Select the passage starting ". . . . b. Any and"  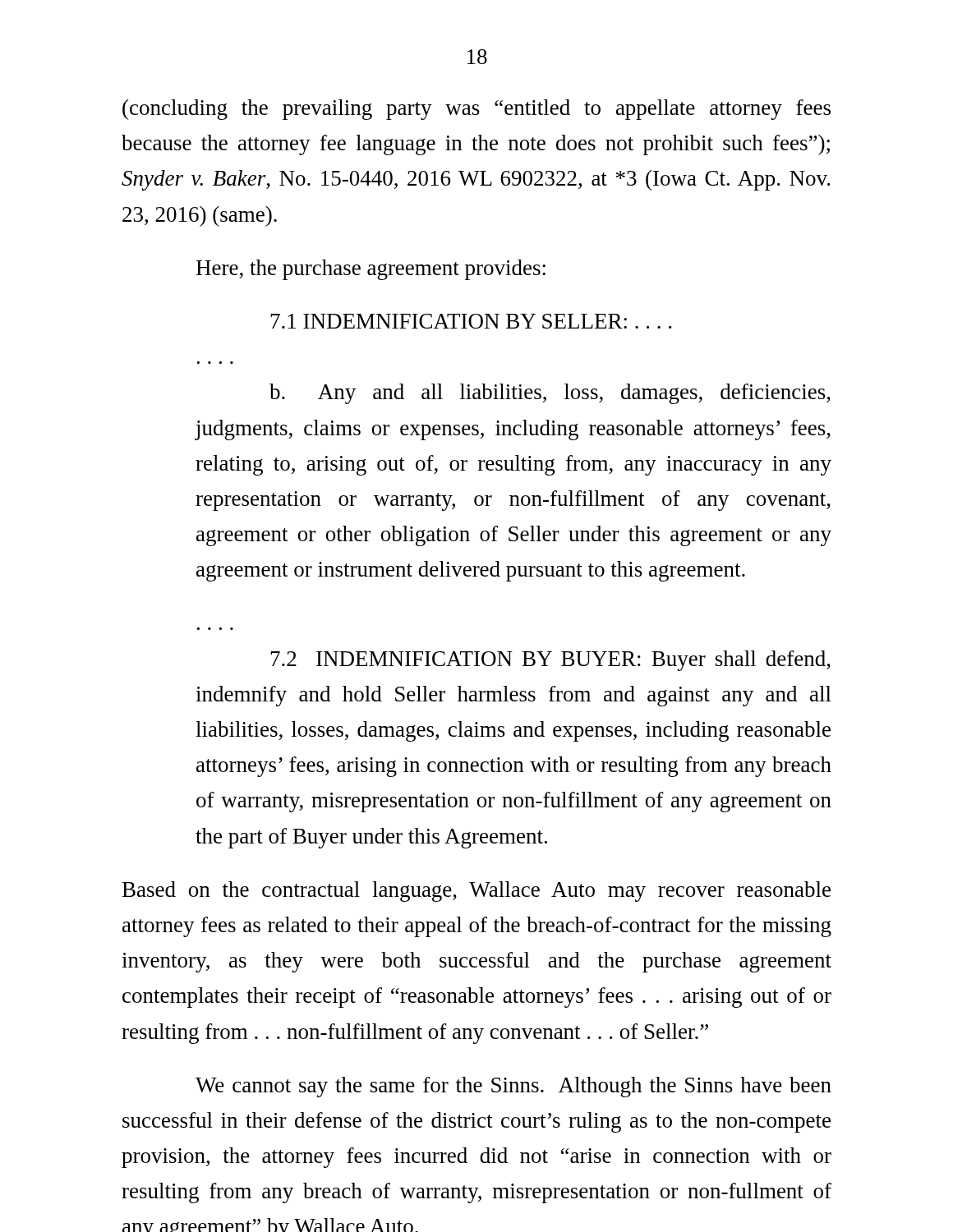point(513,463)
